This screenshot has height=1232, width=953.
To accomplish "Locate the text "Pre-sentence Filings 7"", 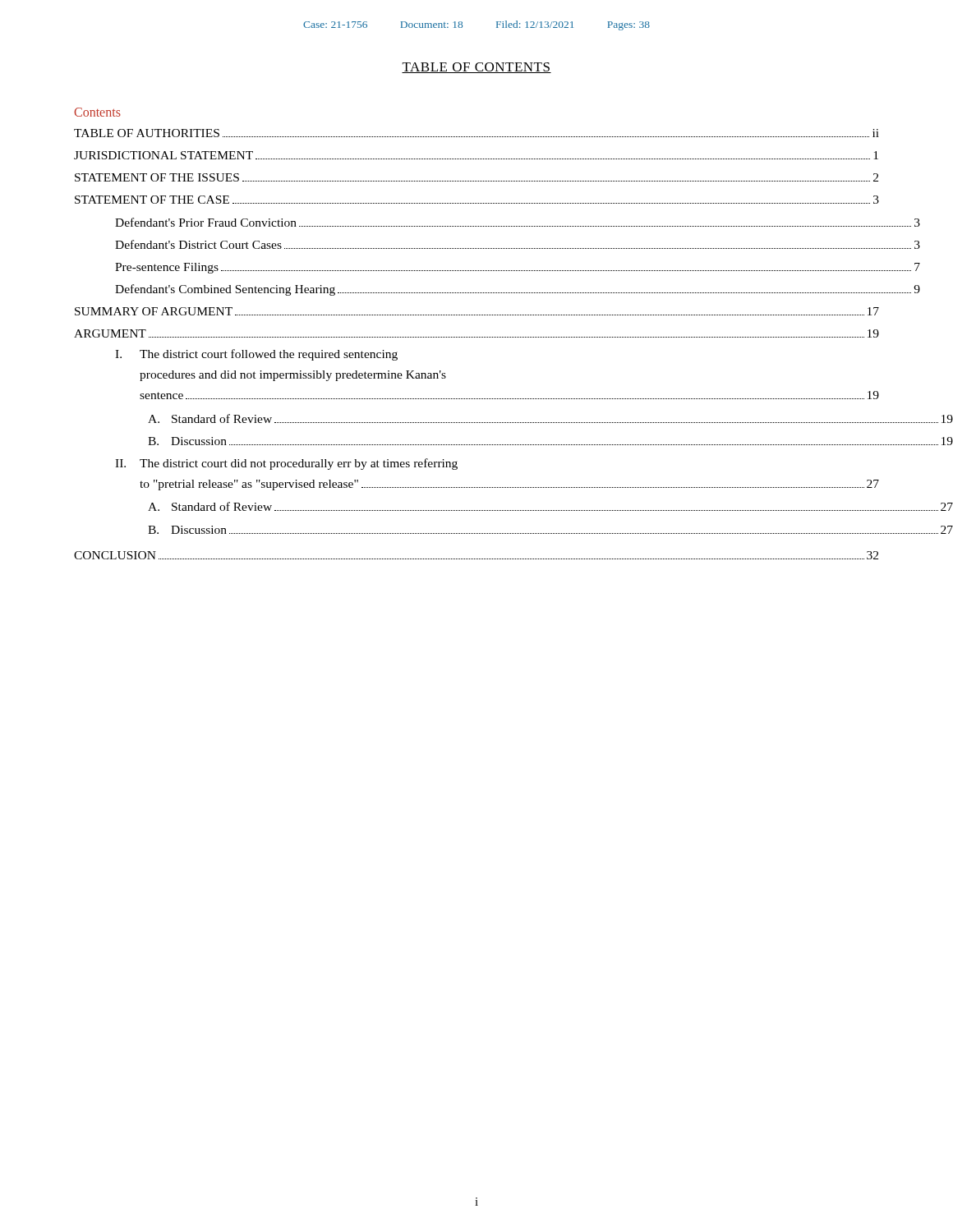I will pos(518,266).
